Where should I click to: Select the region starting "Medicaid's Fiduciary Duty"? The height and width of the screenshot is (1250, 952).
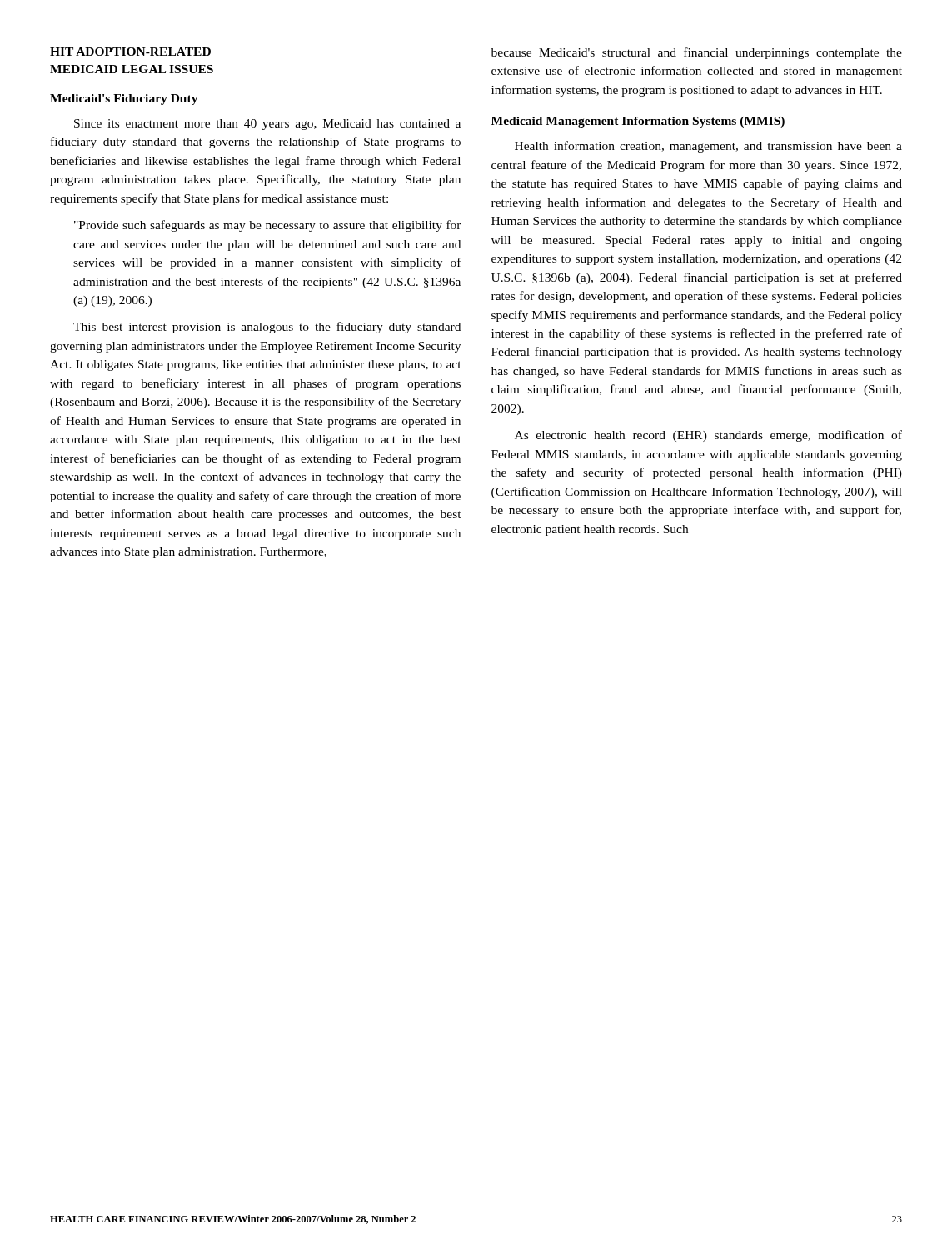click(124, 100)
